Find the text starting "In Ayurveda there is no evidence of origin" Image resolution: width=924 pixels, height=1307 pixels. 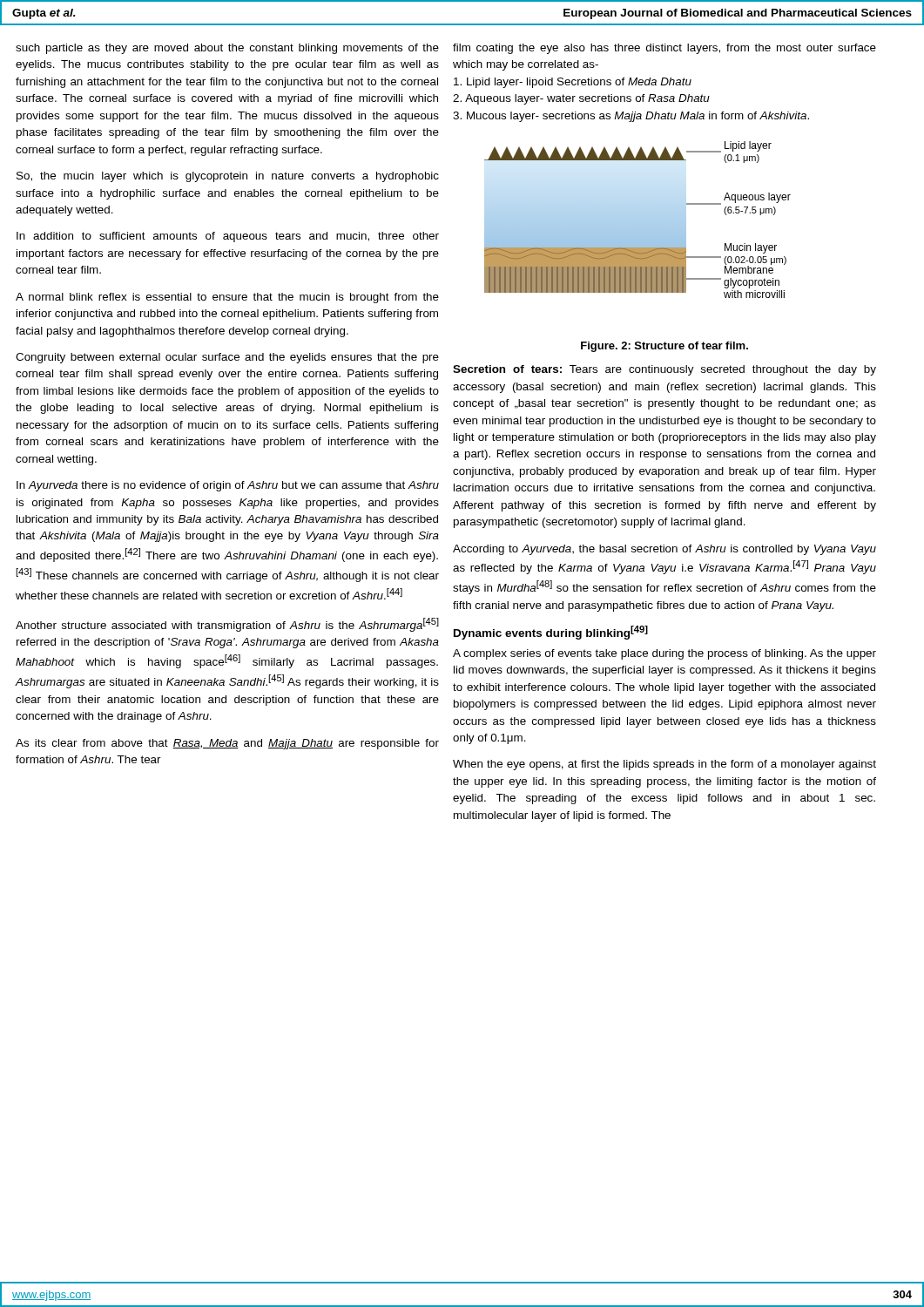pyautogui.click(x=227, y=540)
